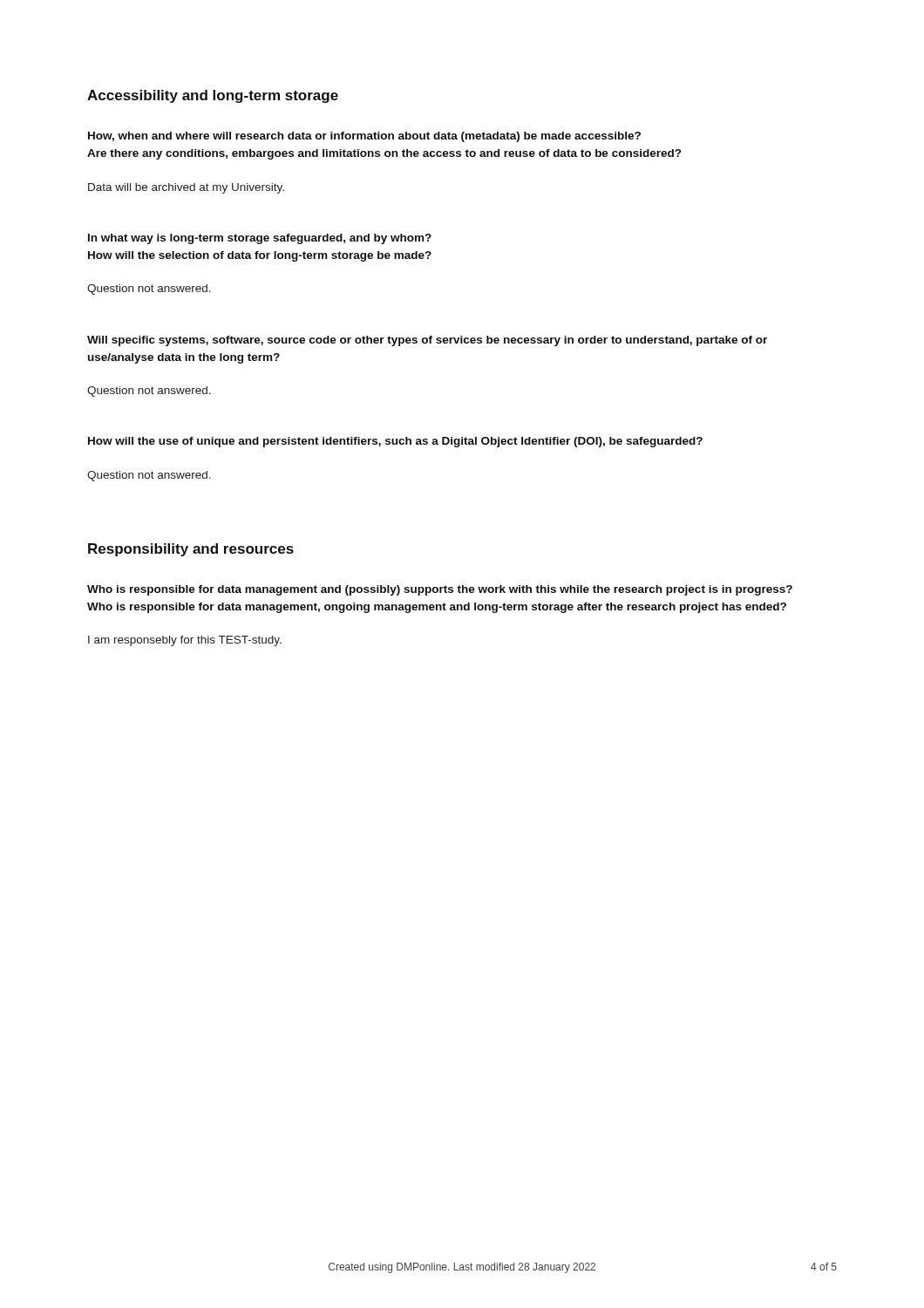The height and width of the screenshot is (1308, 924).
Task: Locate the section header containing "Responsibility and resources"
Action: (x=191, y=549)
